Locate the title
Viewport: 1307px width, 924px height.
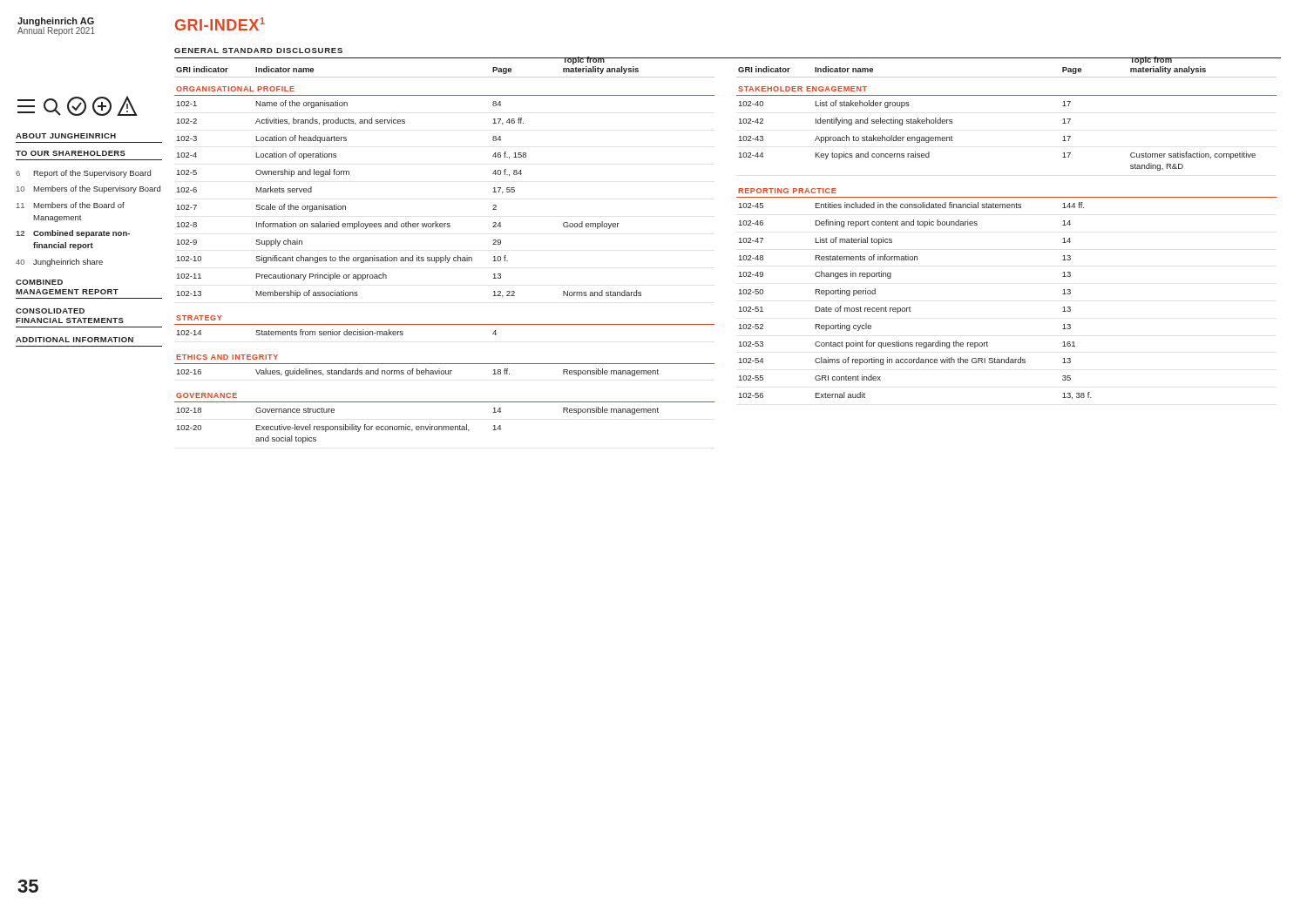coord(220,25)
